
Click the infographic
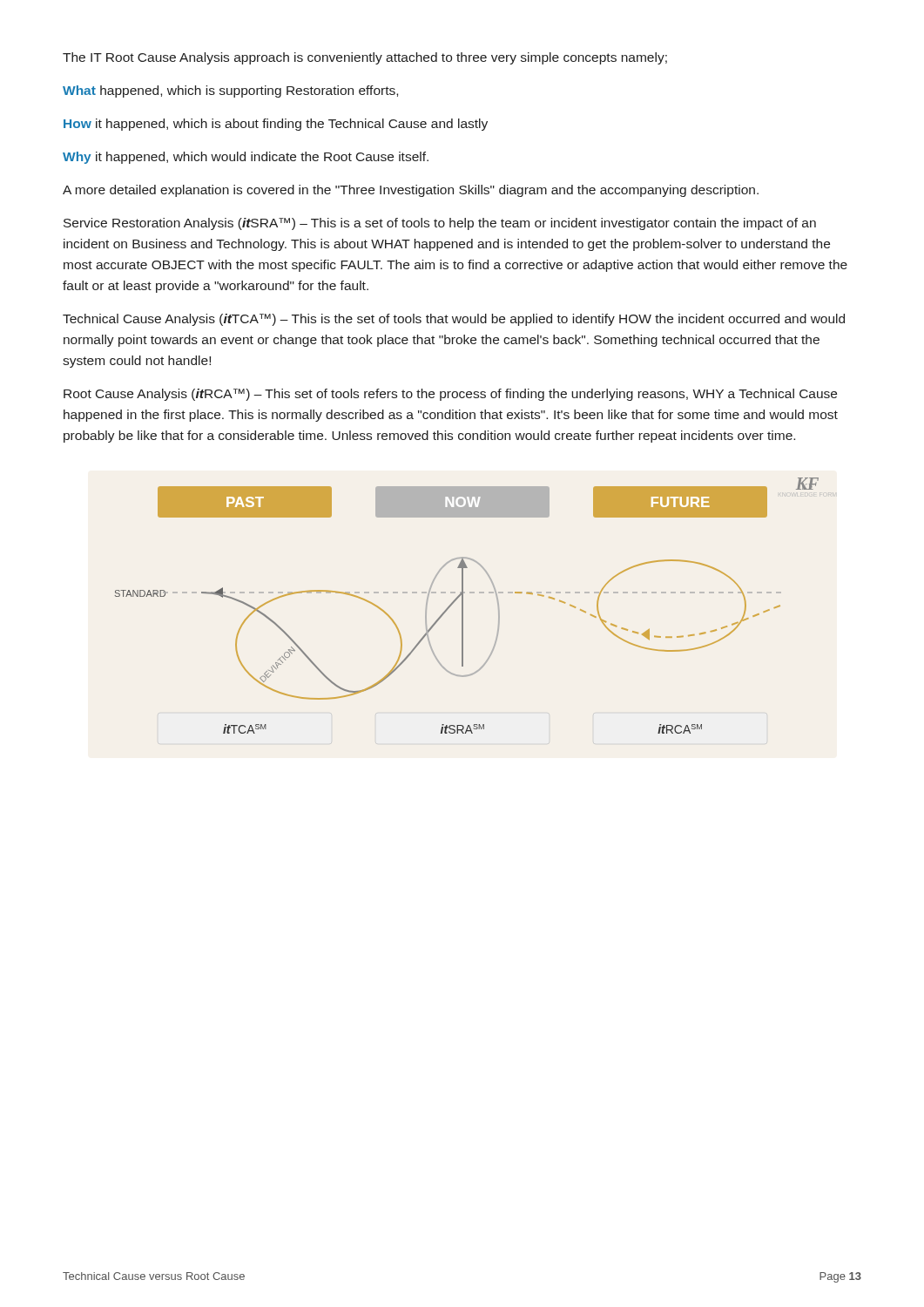pos(462,616)
